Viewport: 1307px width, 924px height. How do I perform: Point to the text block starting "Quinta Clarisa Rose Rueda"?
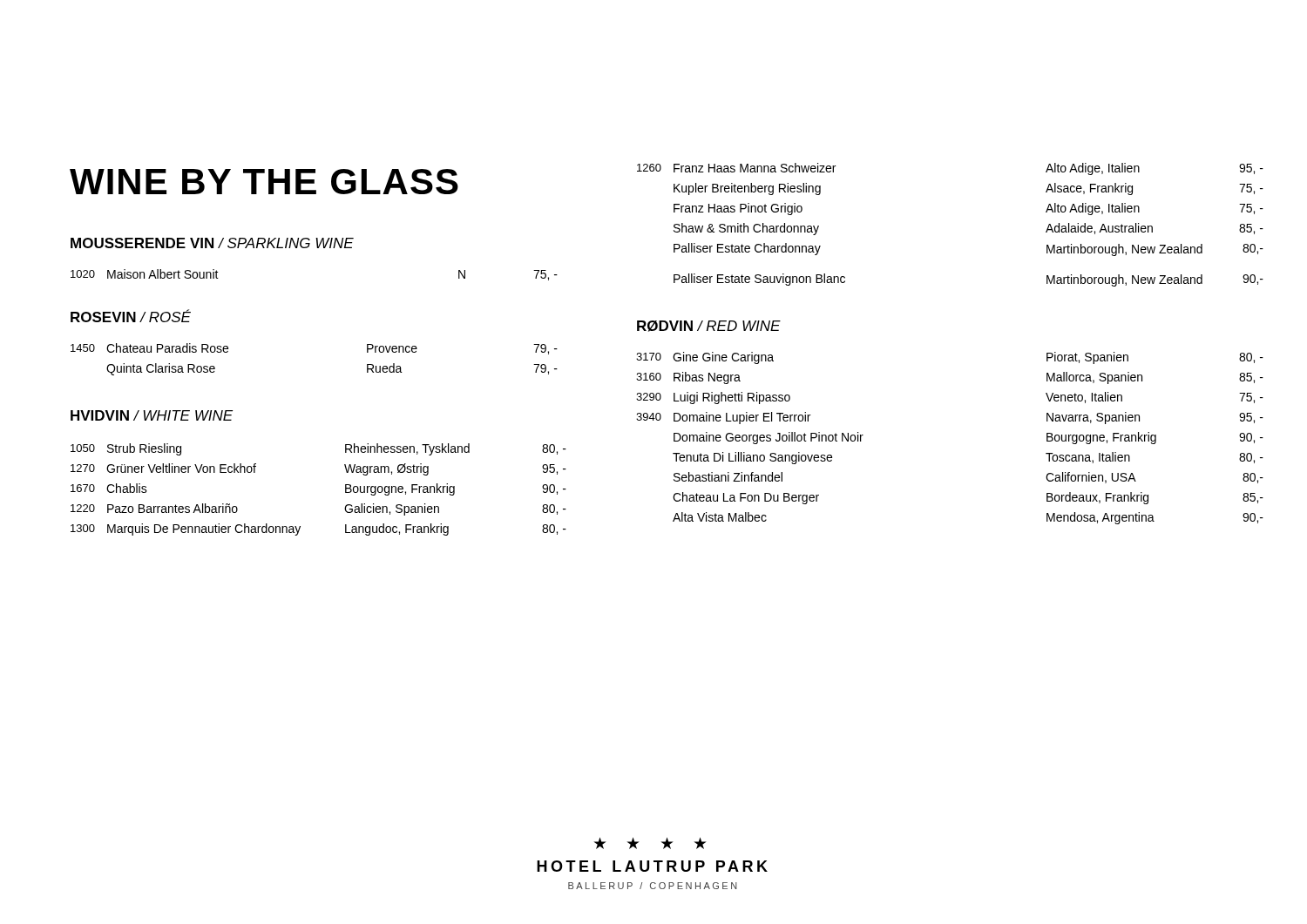tap(161, 369)
